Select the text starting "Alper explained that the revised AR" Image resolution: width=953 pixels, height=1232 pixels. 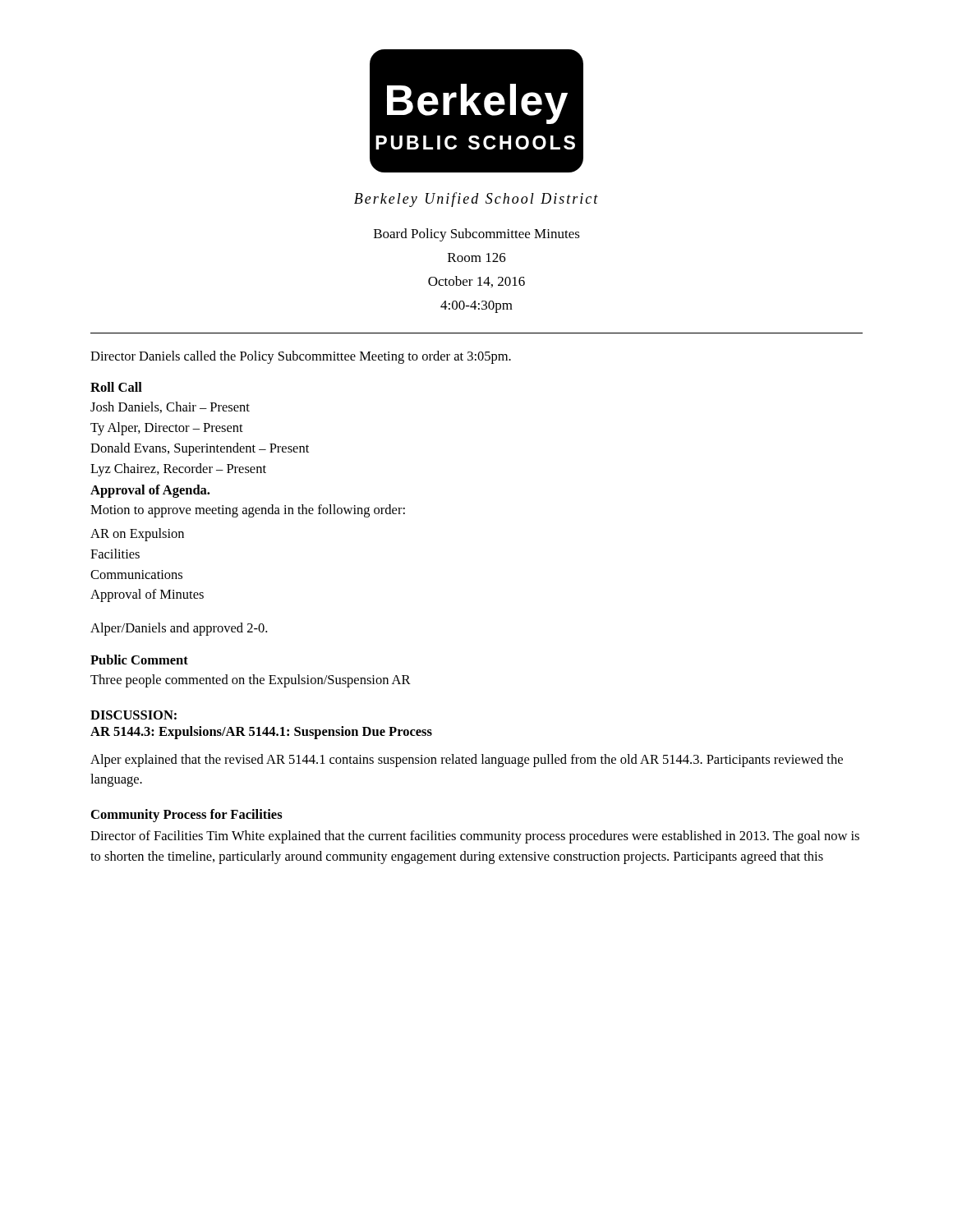(467, 769)
